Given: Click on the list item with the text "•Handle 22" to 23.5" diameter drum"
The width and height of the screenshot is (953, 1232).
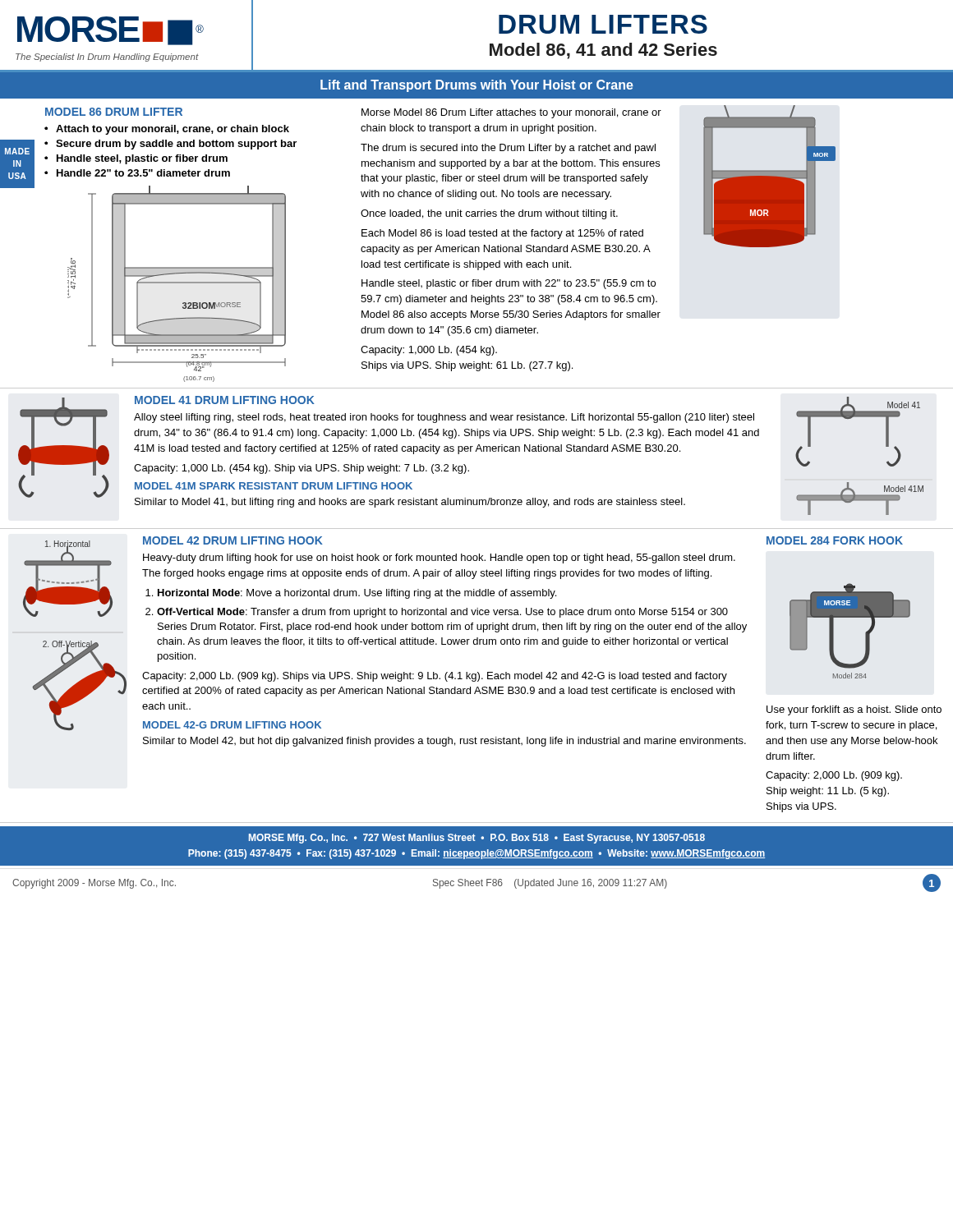Looking at the screenshot, I should 137,173.
